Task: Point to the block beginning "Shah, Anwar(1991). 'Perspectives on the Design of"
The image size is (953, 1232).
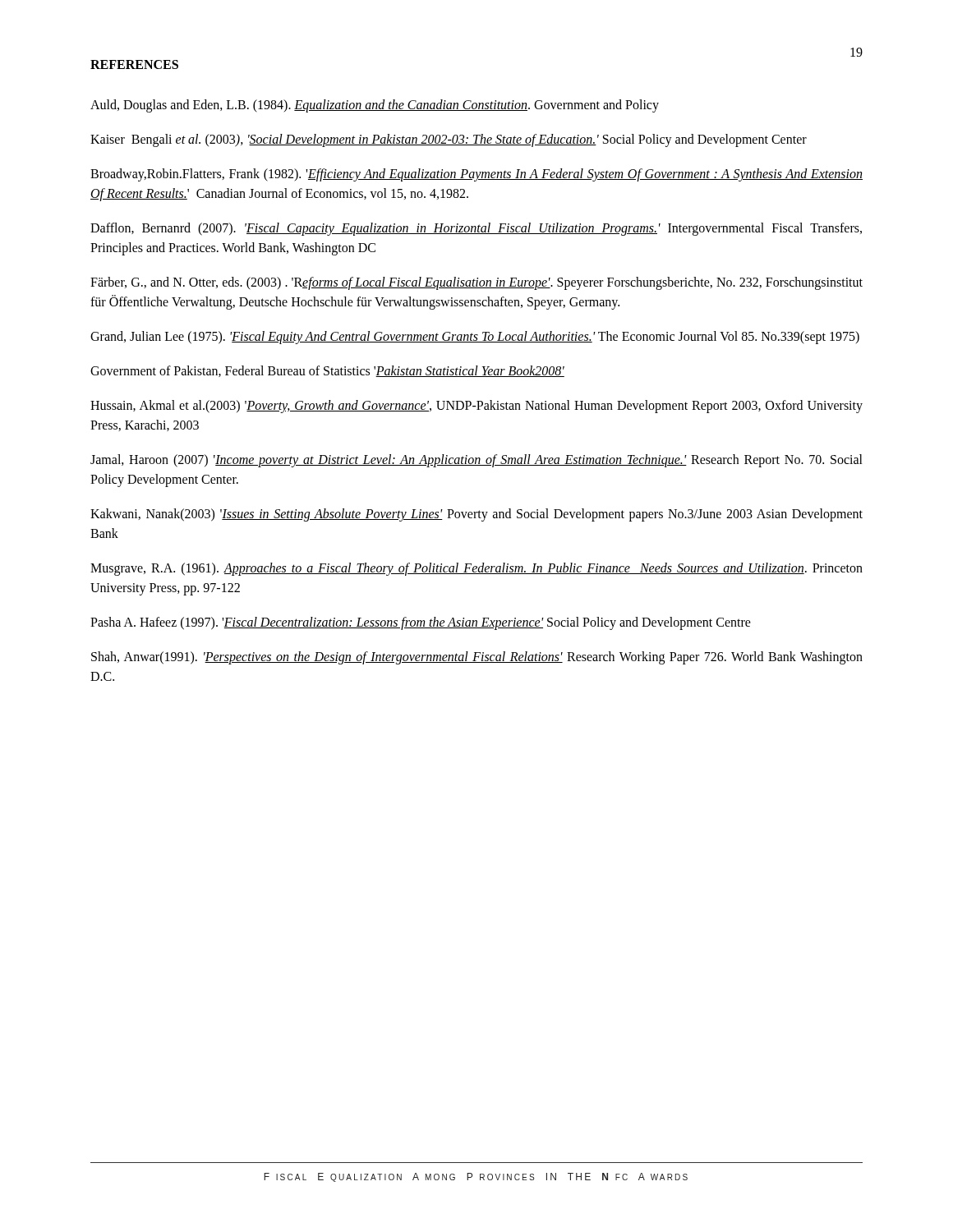Action: [x=476, y=667]
